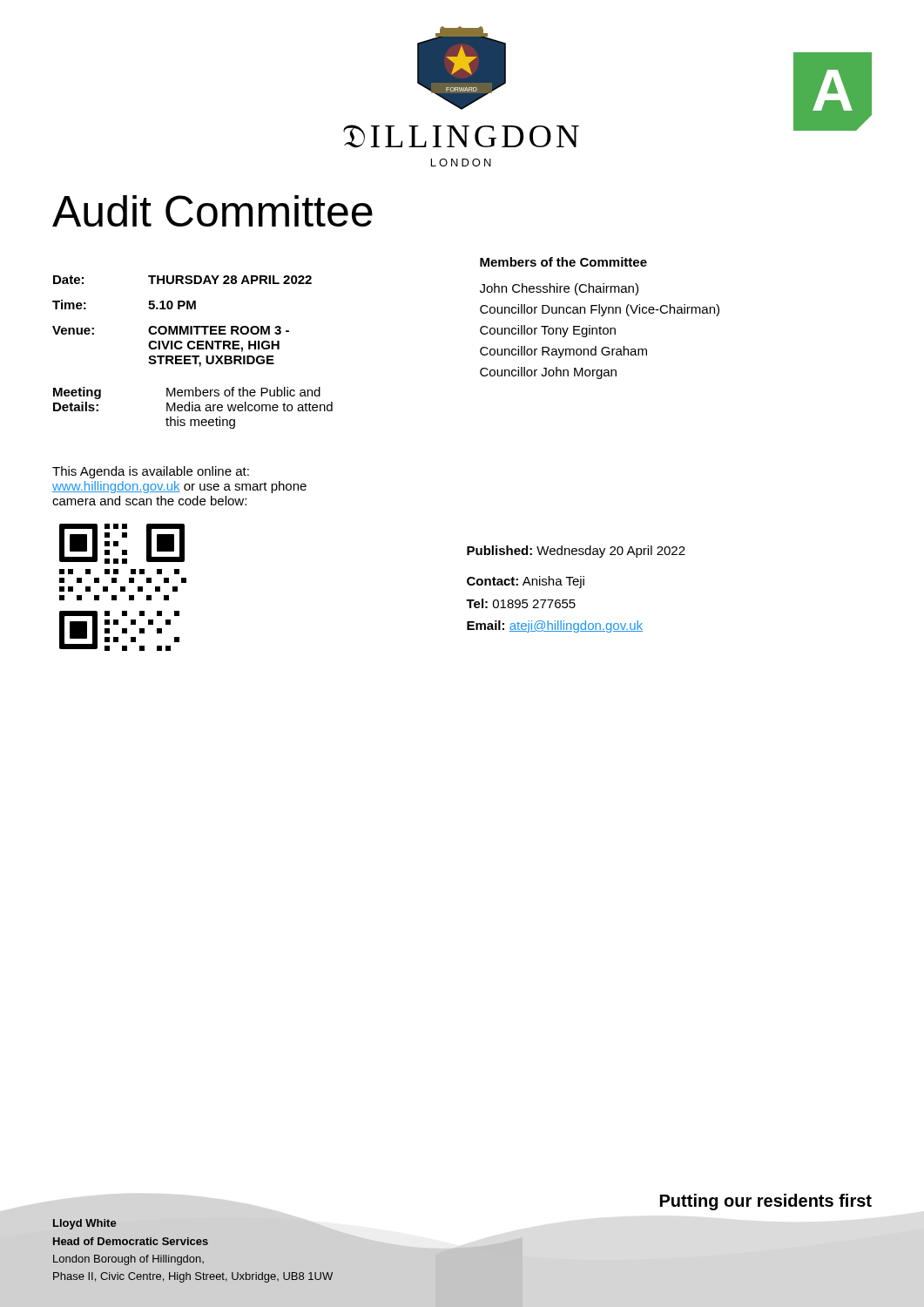The image size is (924, 1307).
Task: Find the passage starting "John Chesshire (Chairman) Councillor Duncan"
Action: pyautogui.click(x=600, y=330)
